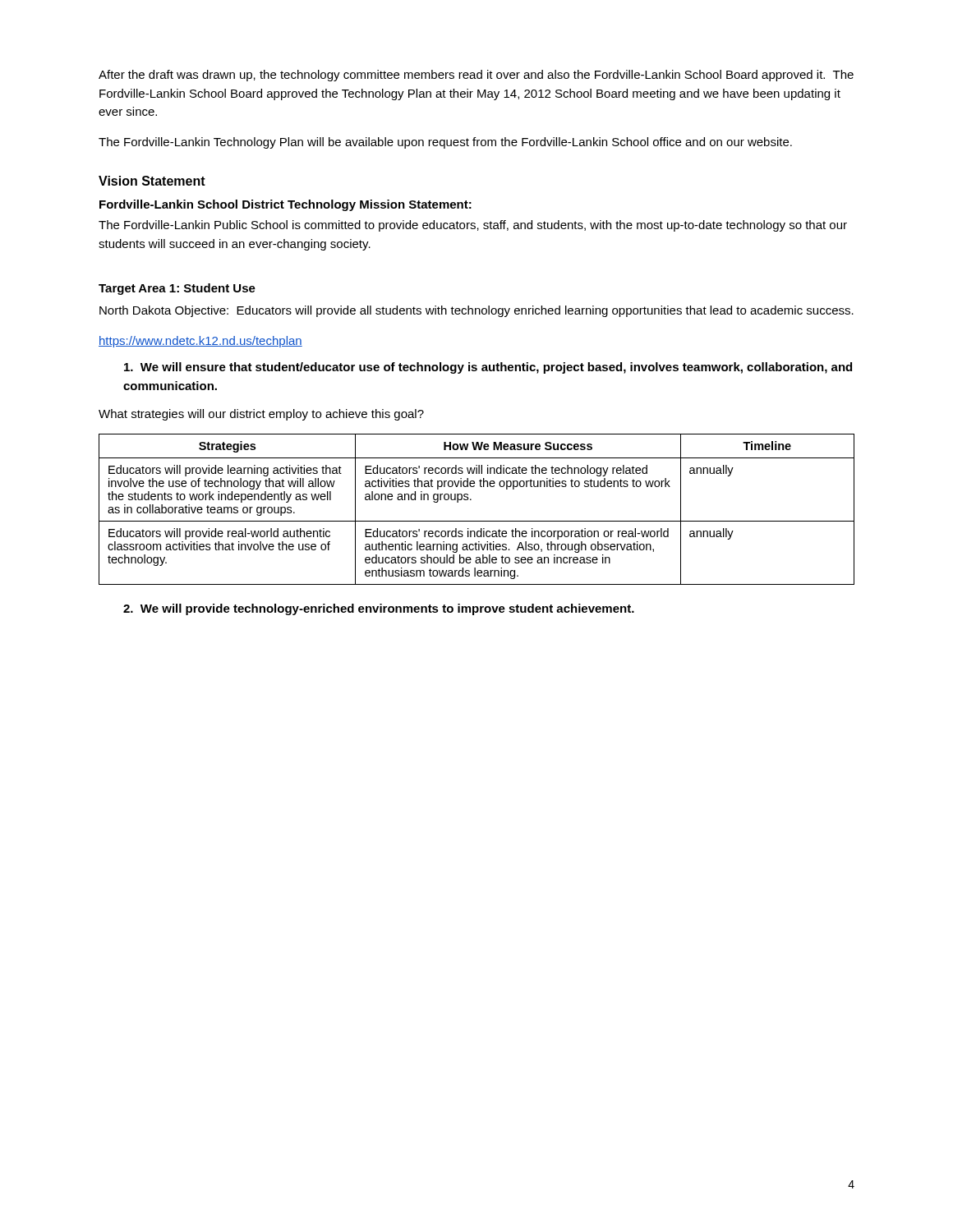Click on the list item that reads "2. We will provide"
This screenshot has width=953, height=1232.
coord(489,608)
